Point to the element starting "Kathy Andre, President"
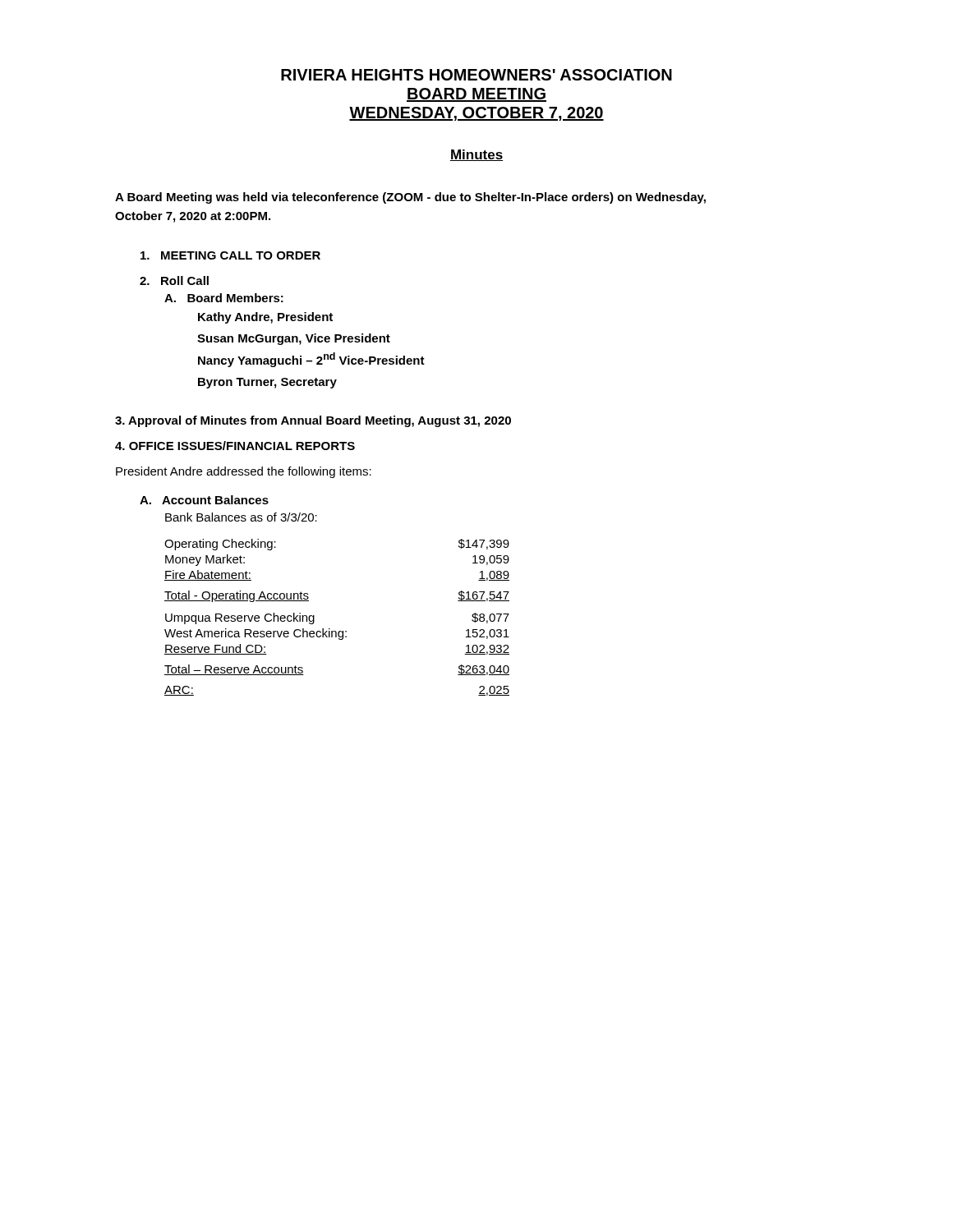The width and height of the screenshot is (953, 1232). click(311, 349)
